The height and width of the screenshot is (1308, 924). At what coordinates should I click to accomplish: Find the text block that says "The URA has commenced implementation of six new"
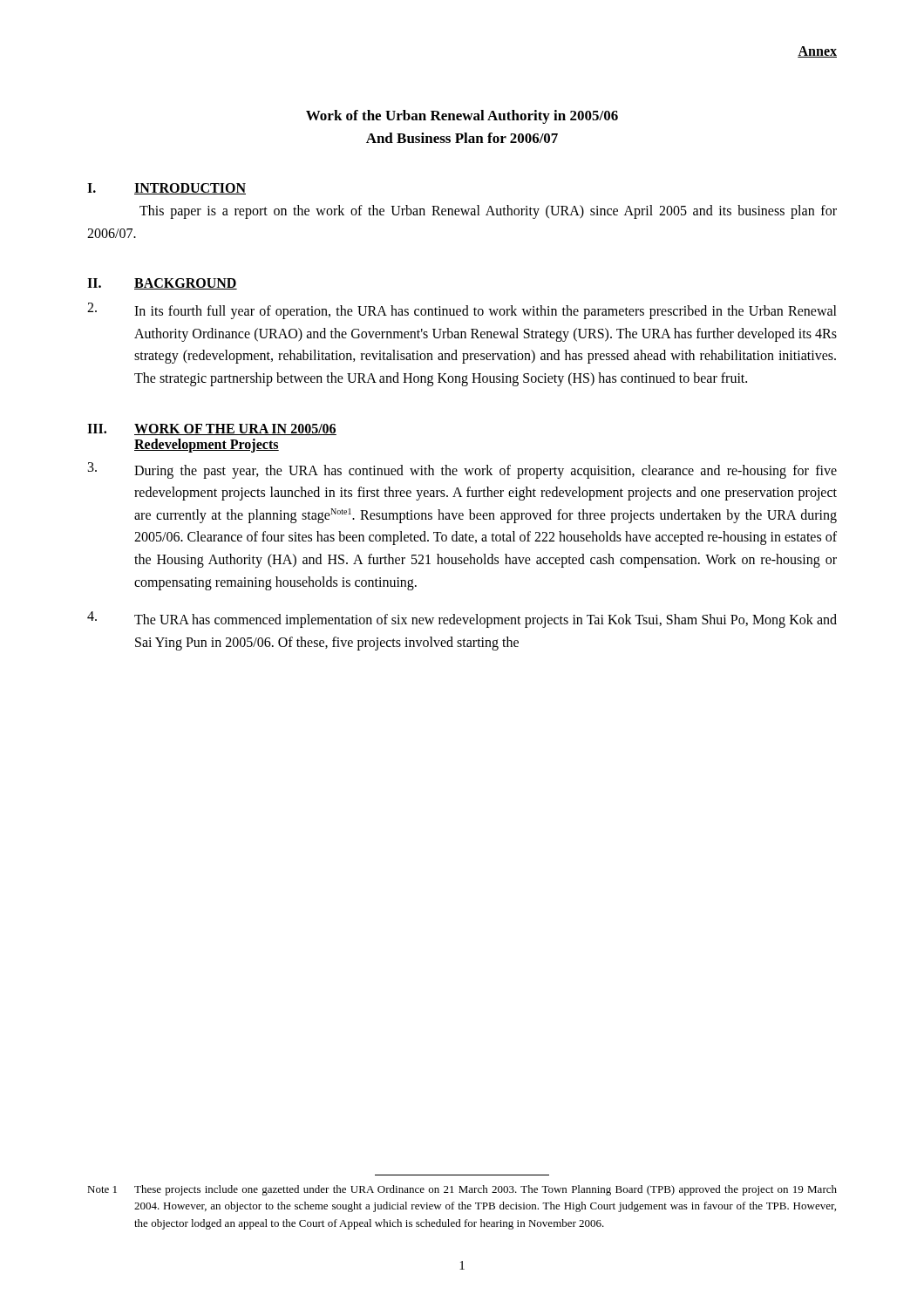(462, 631)
